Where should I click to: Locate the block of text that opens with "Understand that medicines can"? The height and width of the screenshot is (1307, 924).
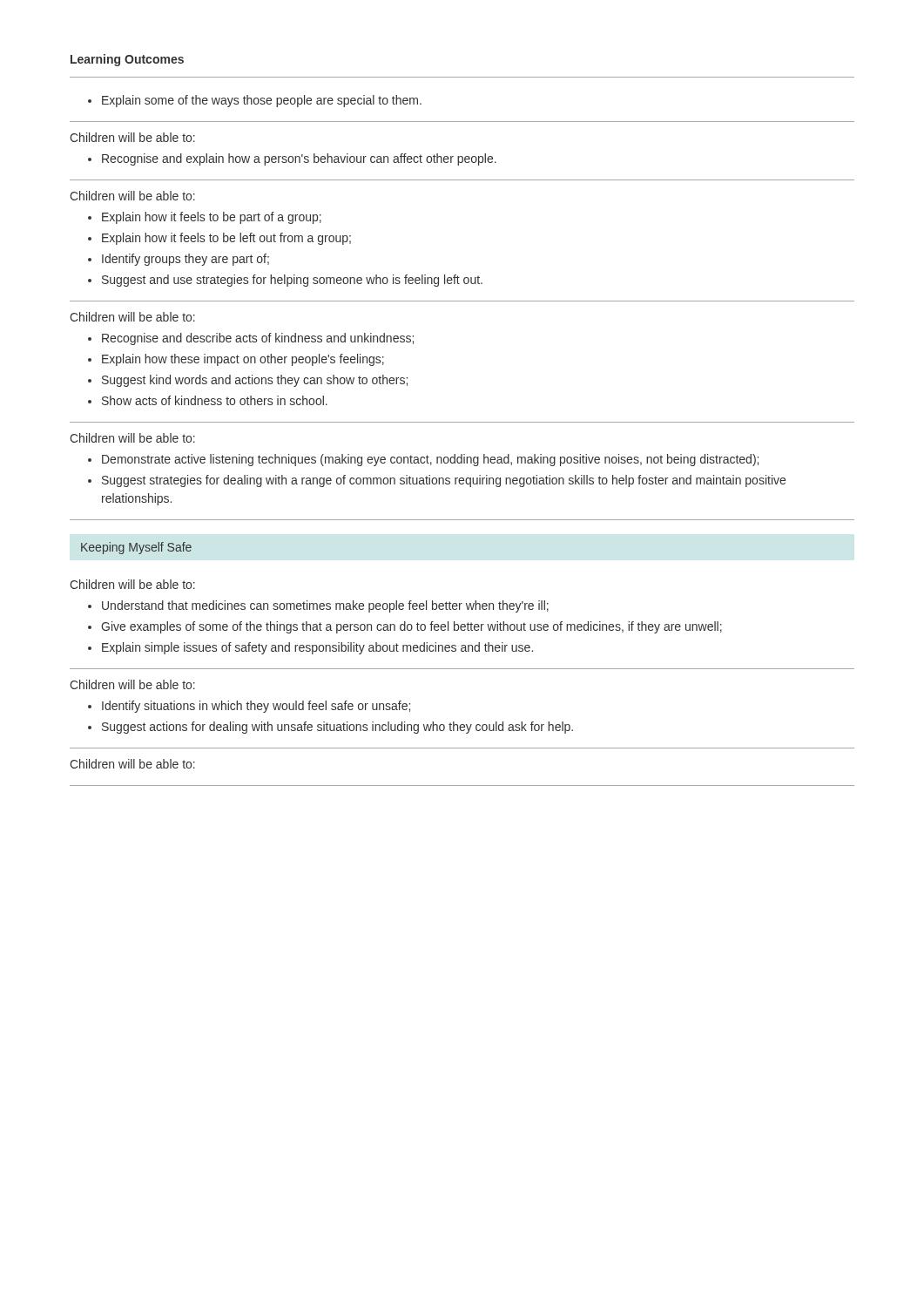[325, 606]
